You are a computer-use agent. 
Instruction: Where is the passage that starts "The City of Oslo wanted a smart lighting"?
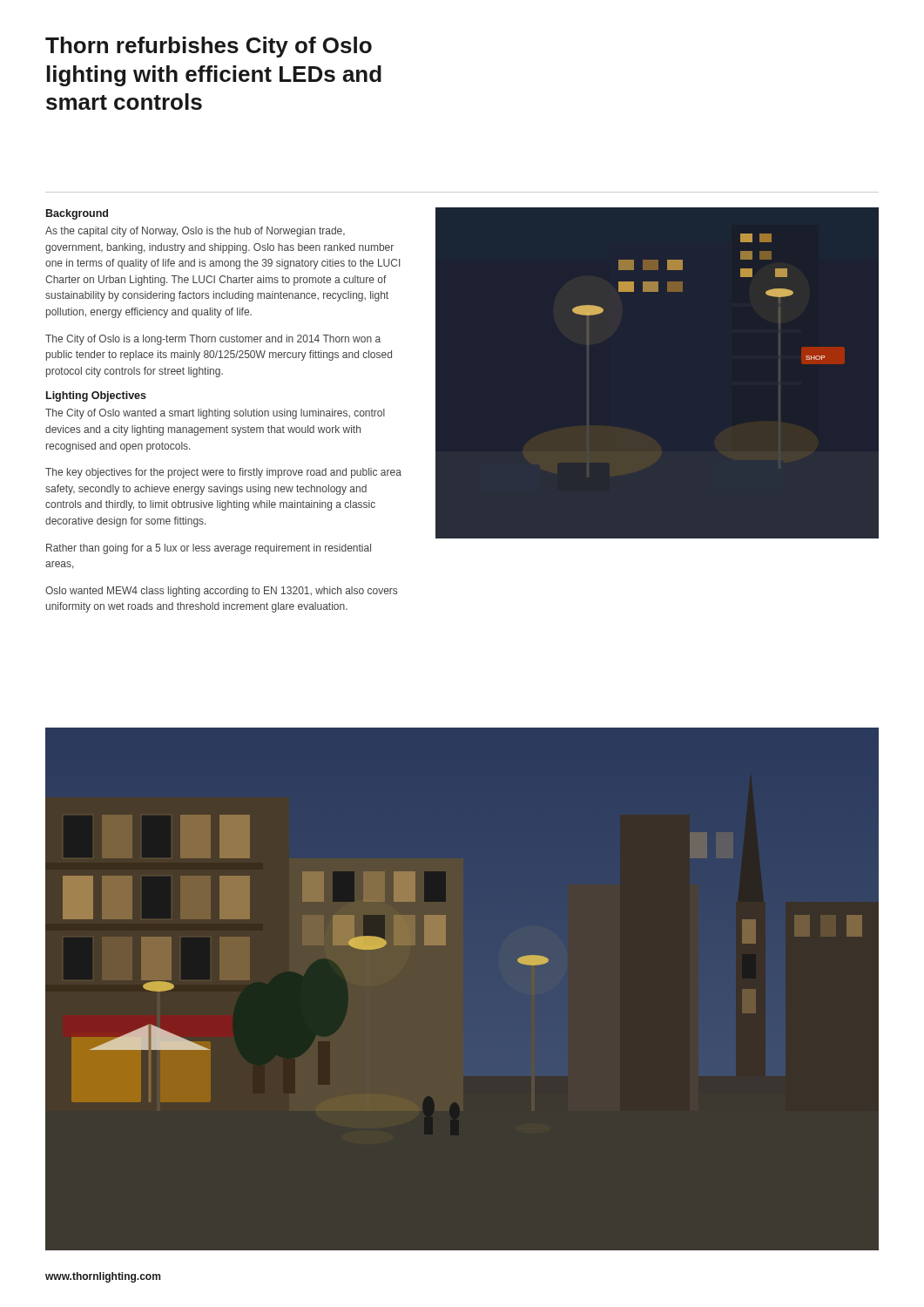224,430
